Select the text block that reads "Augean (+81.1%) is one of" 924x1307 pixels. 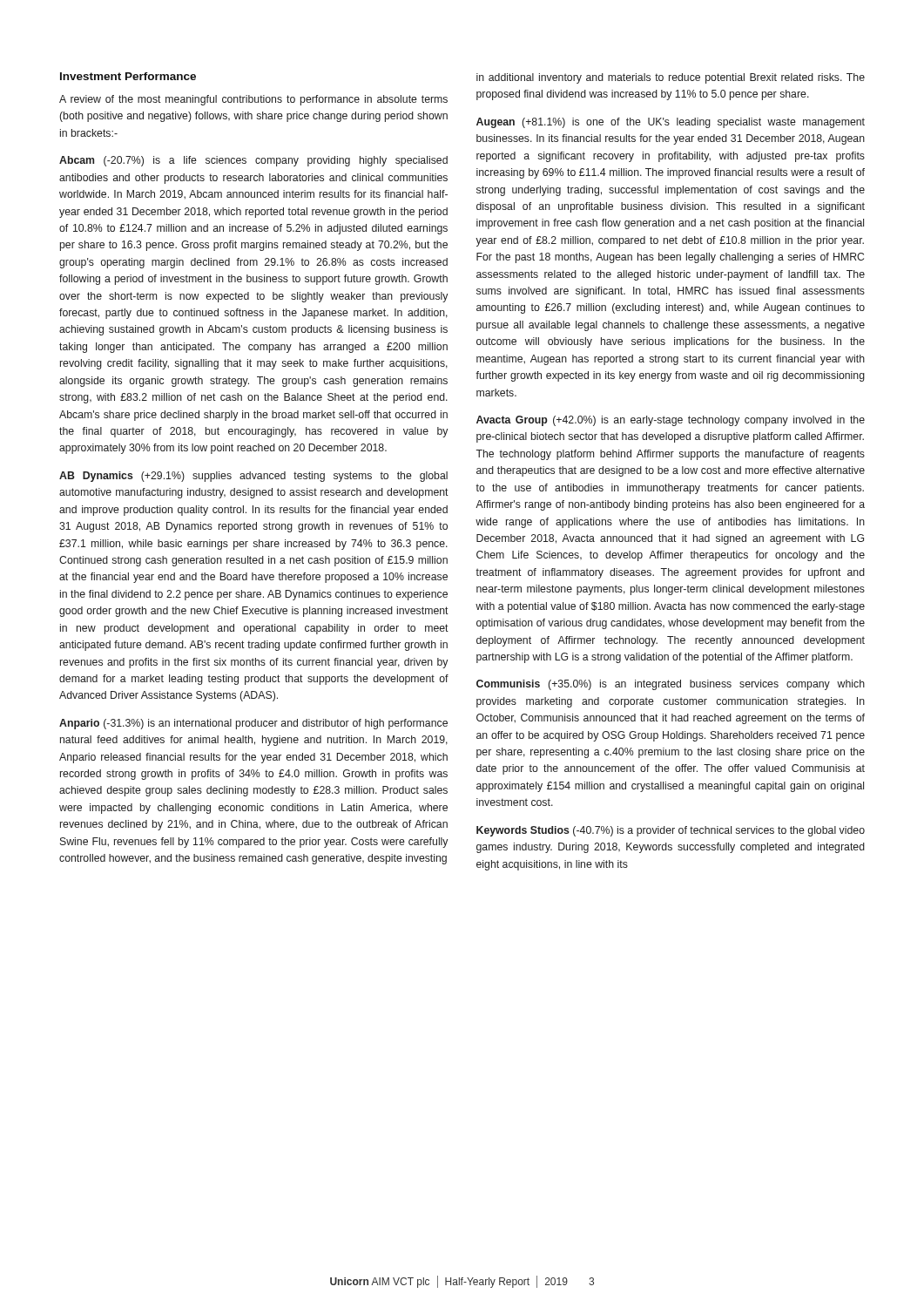tap(670, 258)
